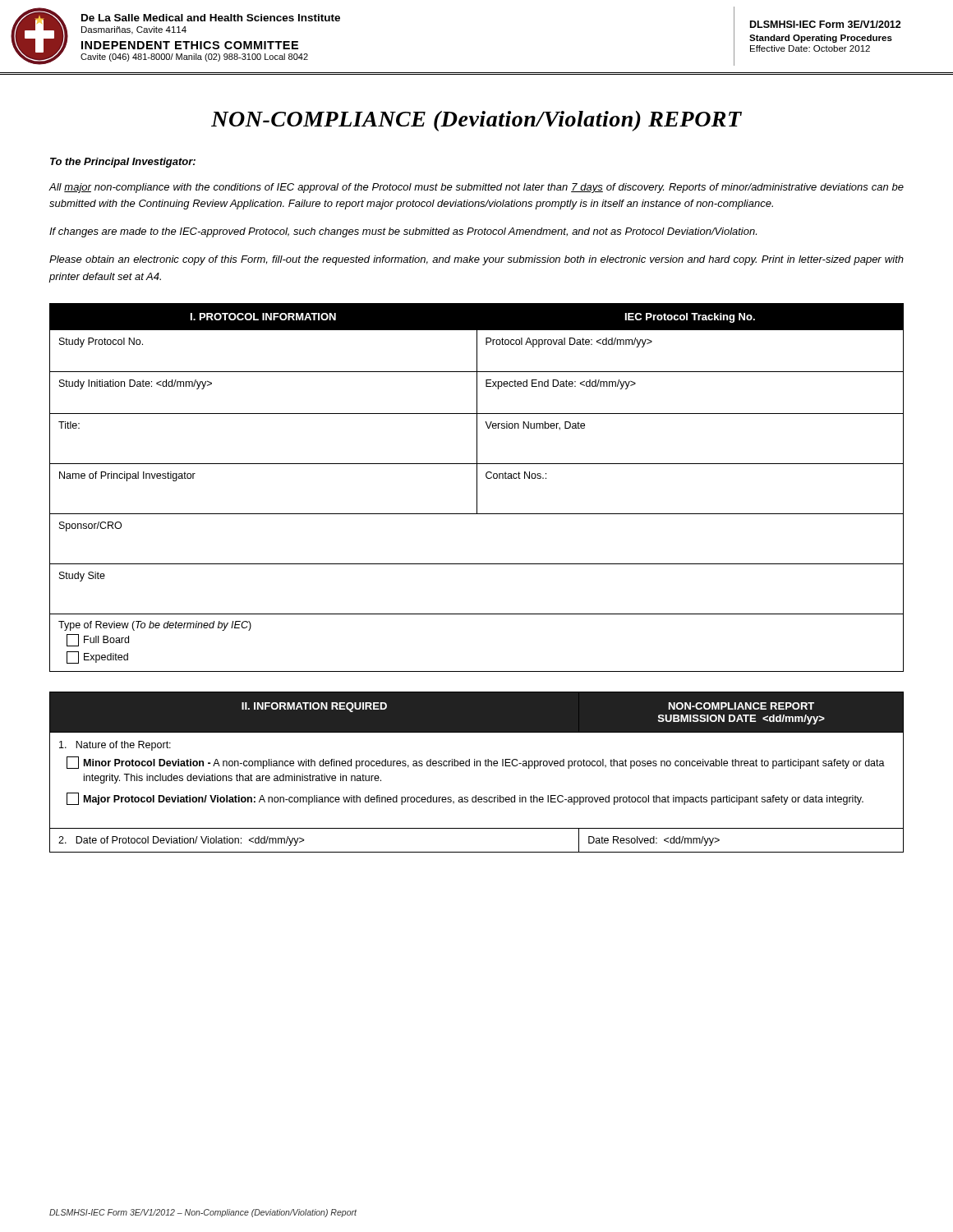Locate the title that reads "NON-COMPLIANCE (Deviation/Violation) REPORT"

[x=476, y=119]
